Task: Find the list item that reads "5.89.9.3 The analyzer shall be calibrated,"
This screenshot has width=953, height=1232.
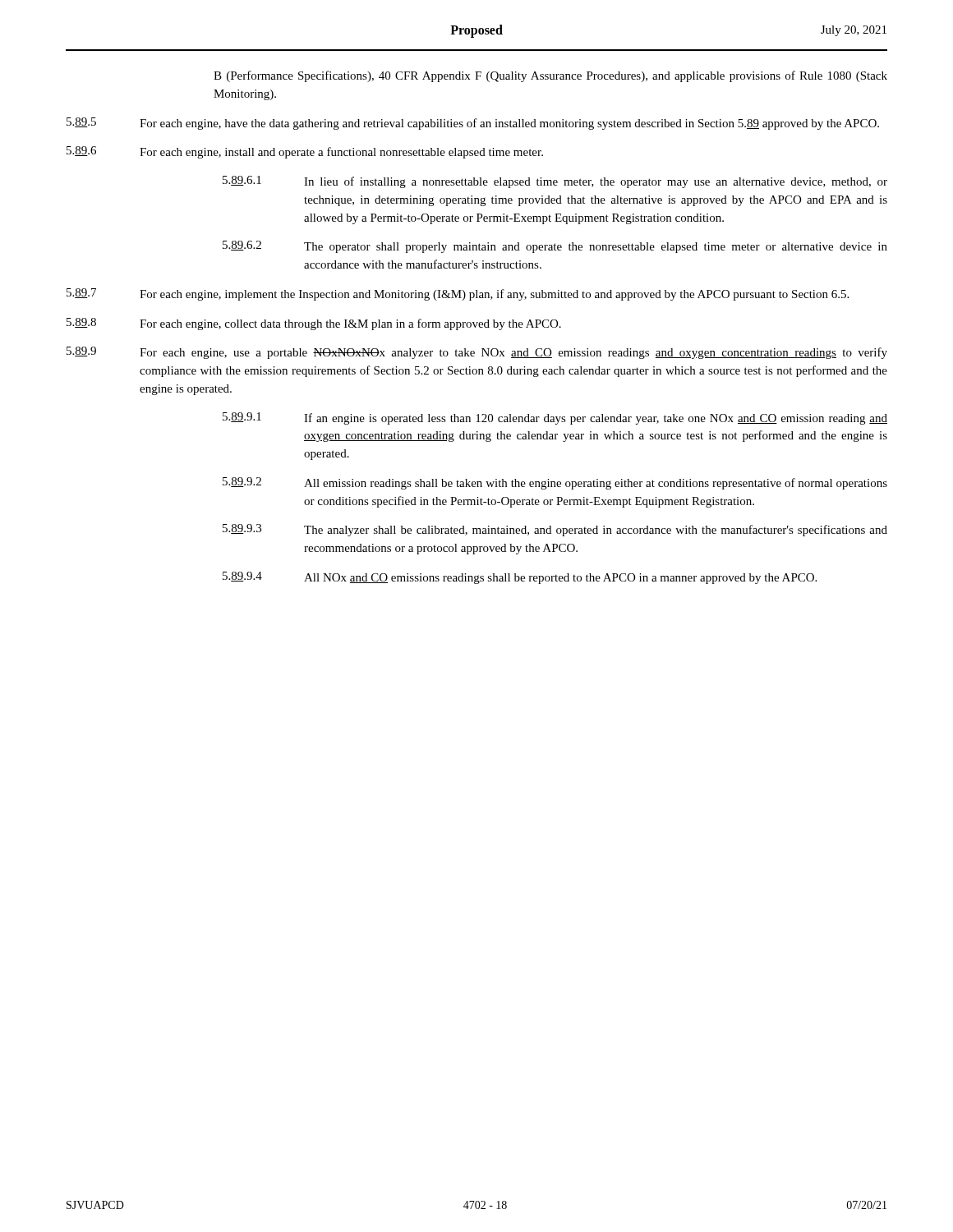Action: pos(555,540)
